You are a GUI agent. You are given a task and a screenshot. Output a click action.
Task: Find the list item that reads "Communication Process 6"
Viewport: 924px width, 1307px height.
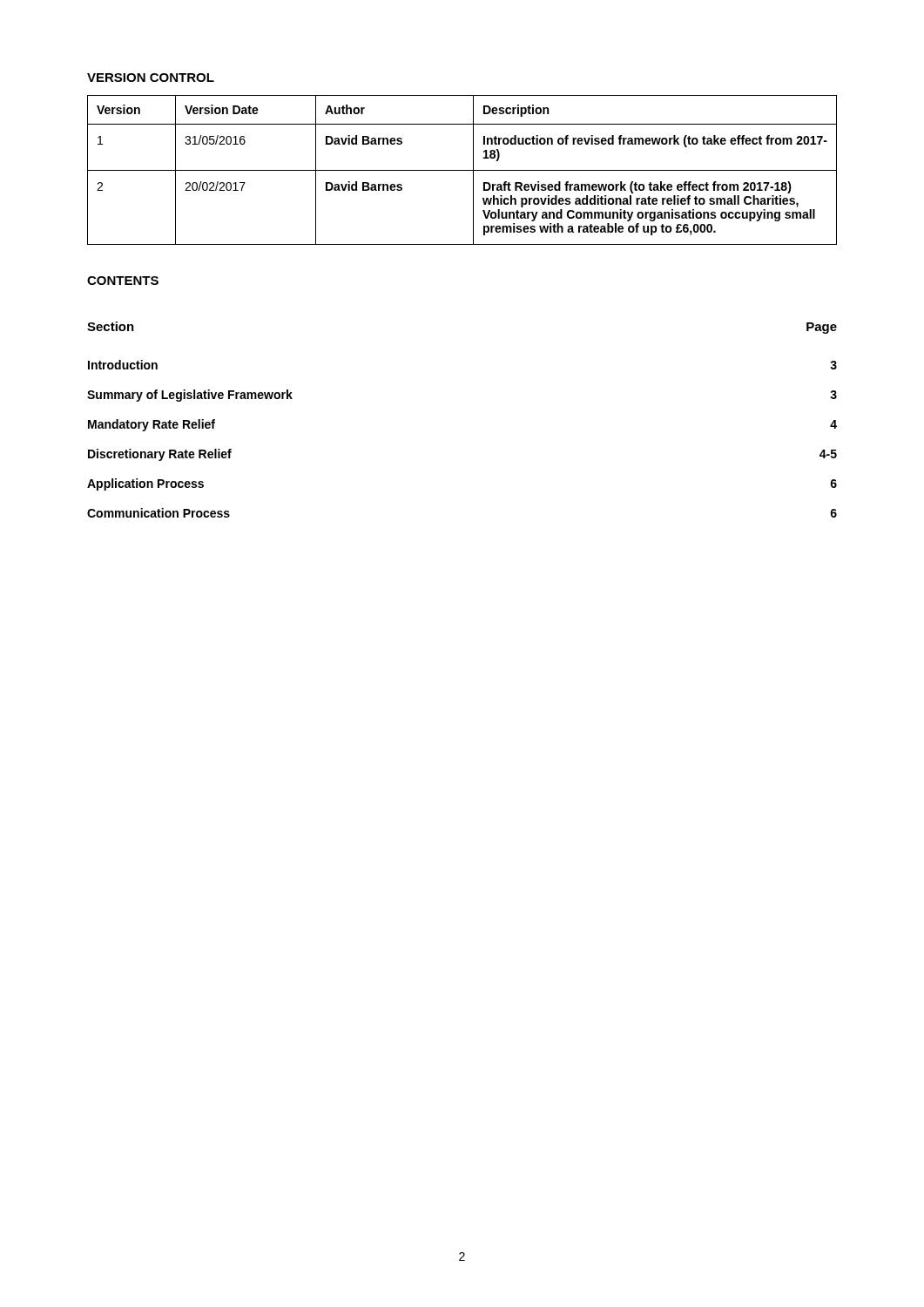coord(154,512)
